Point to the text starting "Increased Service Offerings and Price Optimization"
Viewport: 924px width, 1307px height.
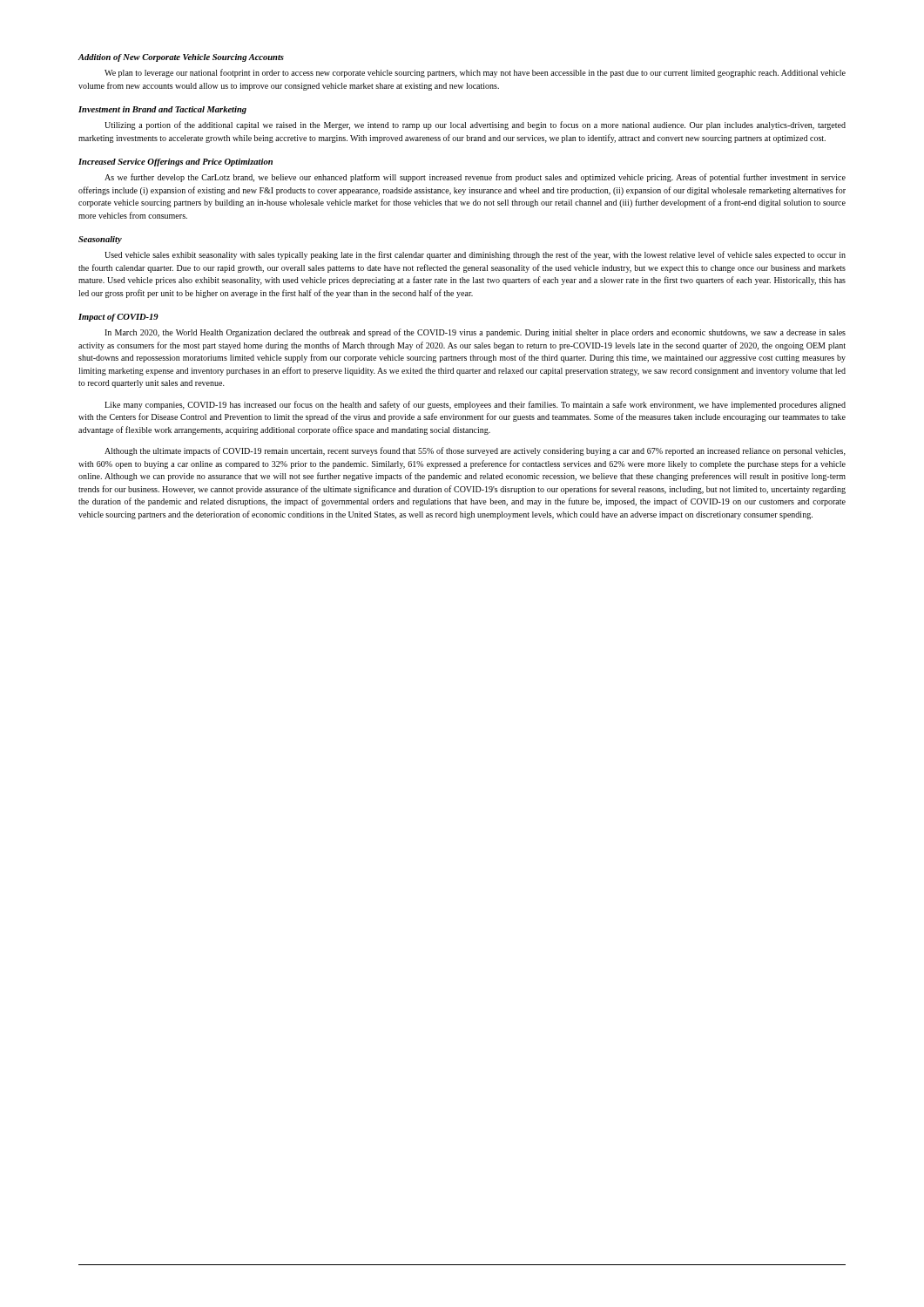pos(176,162)
